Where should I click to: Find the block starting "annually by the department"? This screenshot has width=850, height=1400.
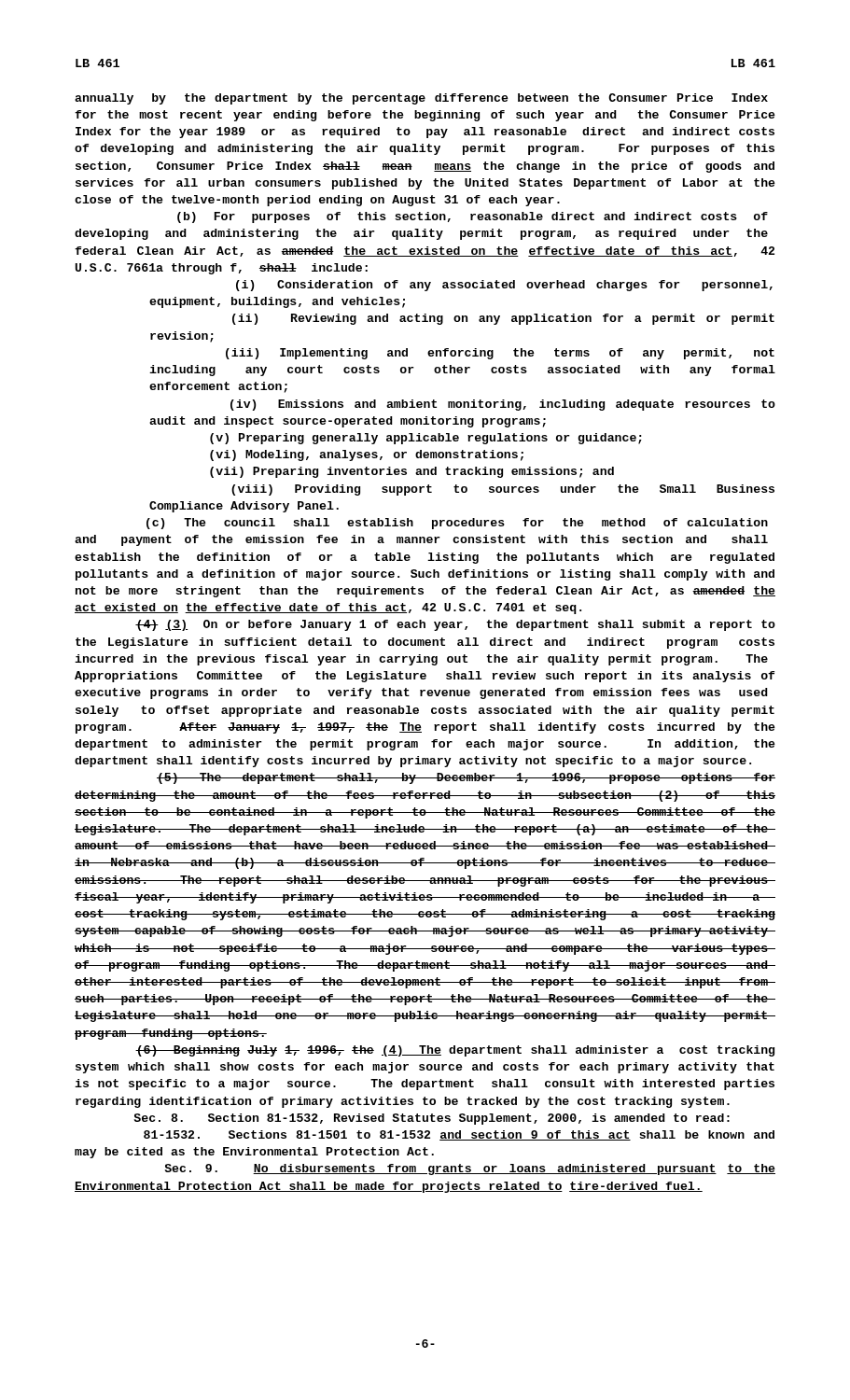tap(425, 150)
